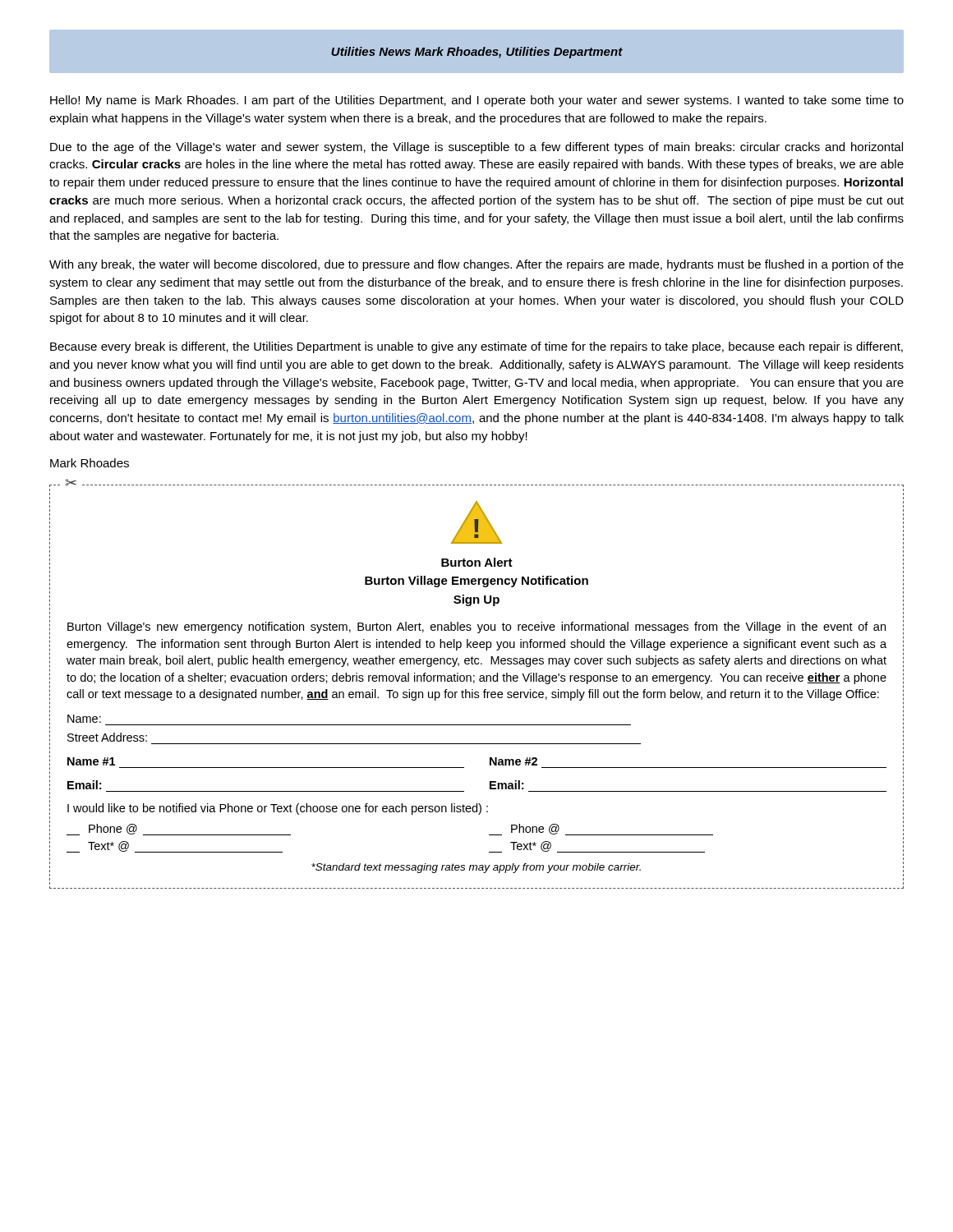Navigate to the block starting "Burton Alert Burton Village Emergency"
Screen dimensions: 1232x953
click(x=476, y=580)
